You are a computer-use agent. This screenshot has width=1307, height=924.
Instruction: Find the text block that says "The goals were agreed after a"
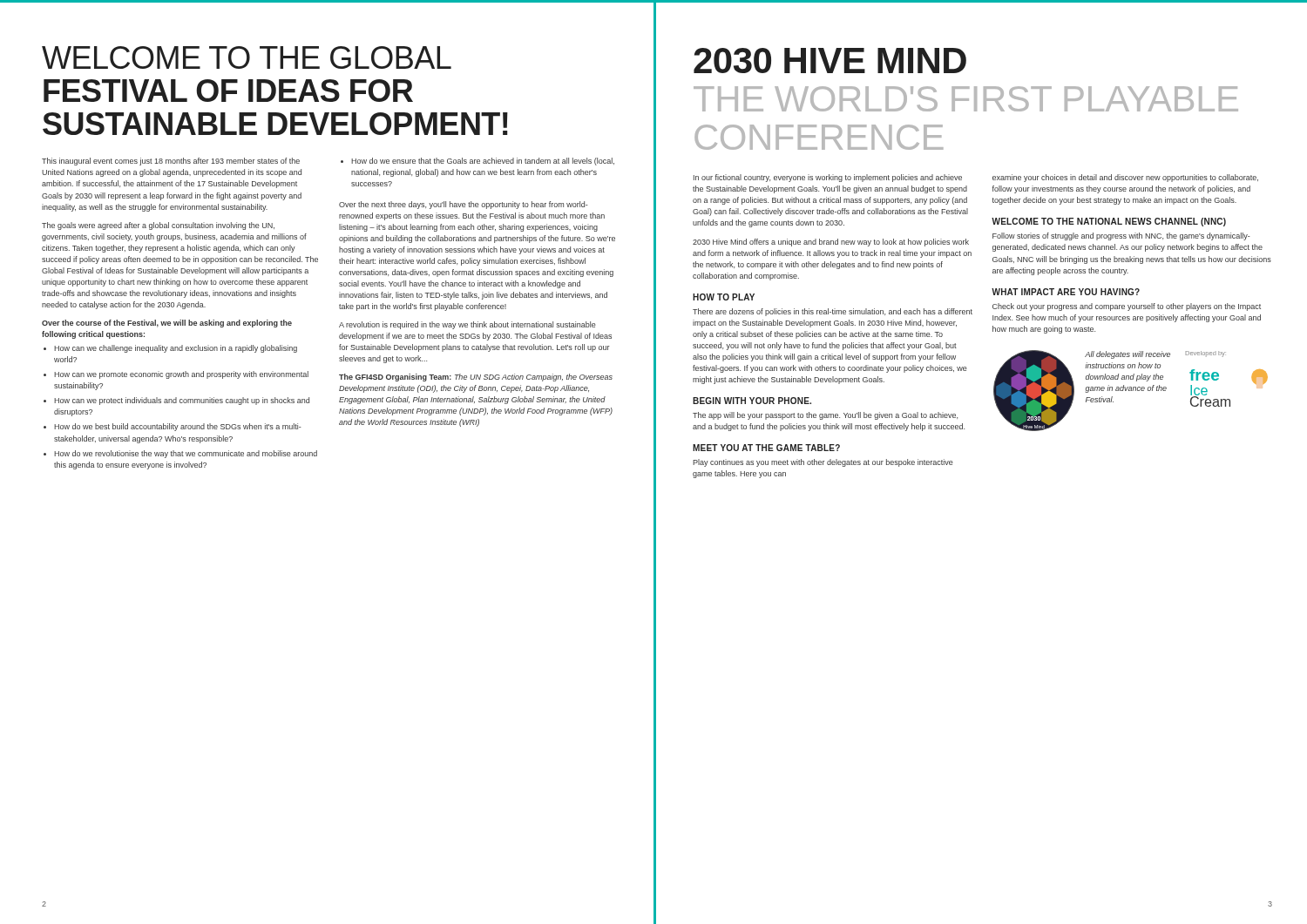(x=181, y=265)
